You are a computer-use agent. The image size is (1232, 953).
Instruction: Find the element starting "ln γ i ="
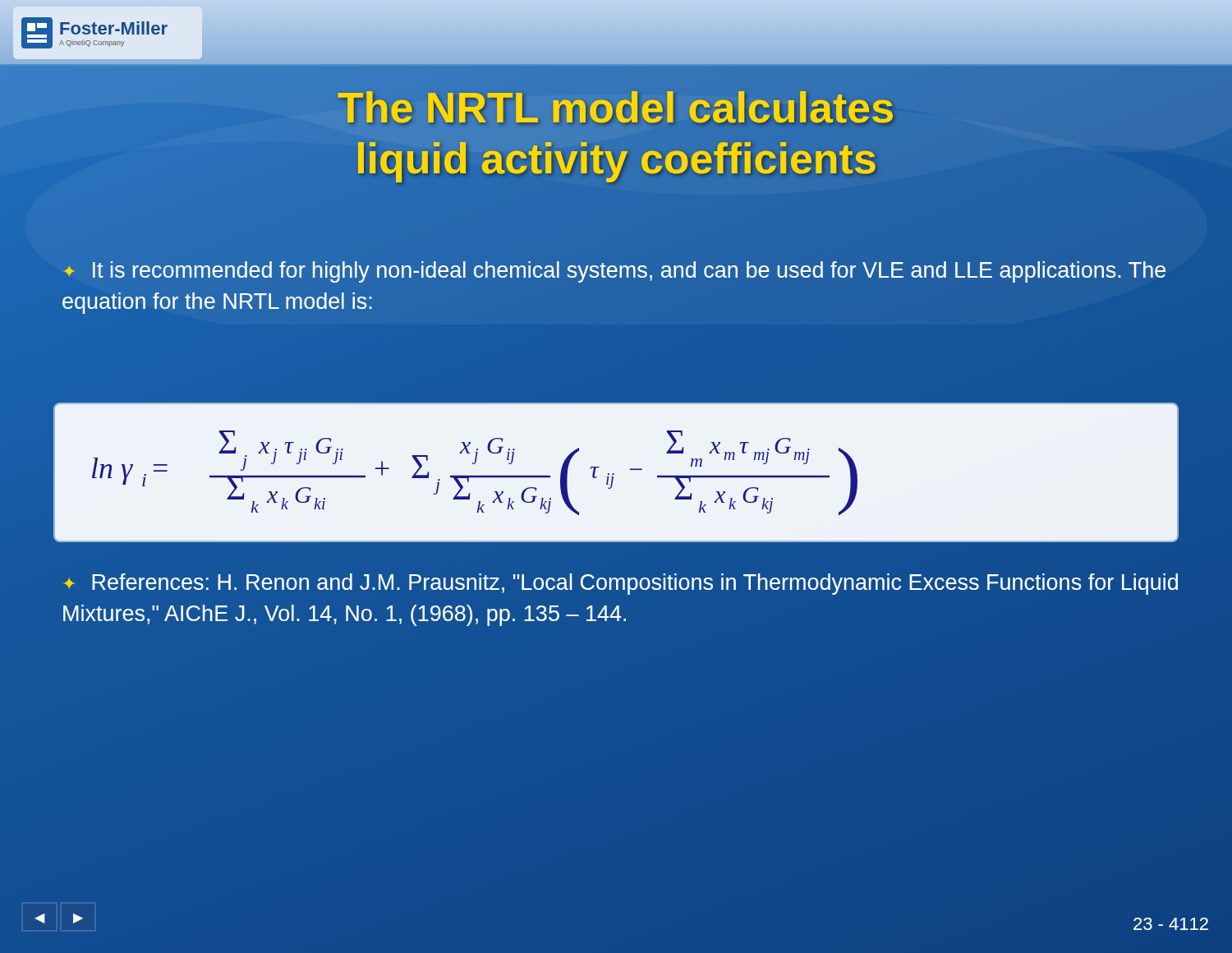pos(616,472)
